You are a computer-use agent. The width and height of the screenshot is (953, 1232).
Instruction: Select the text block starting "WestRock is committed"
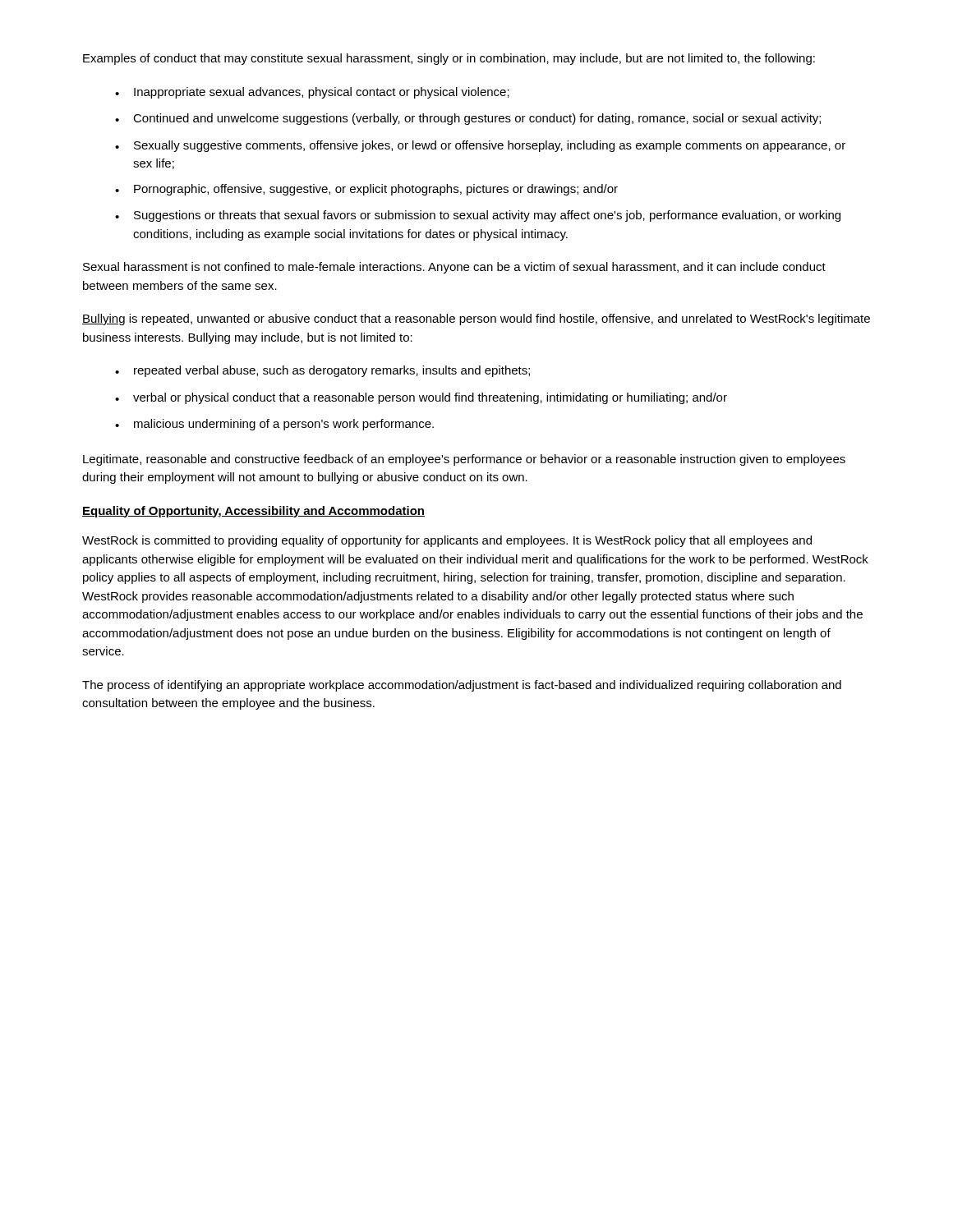pos(475,595)
